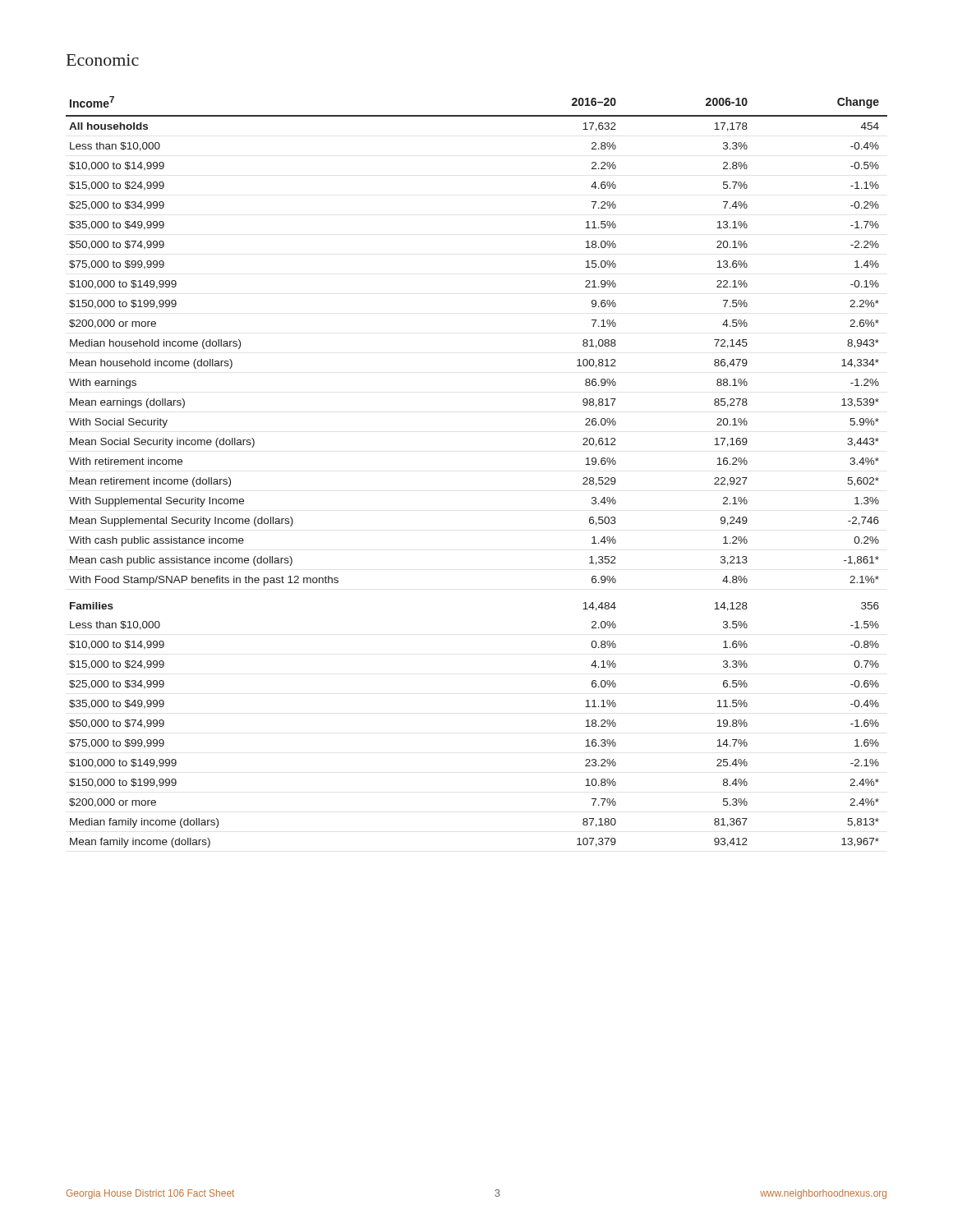The image size is (953, 1232).
Task: Click the table
Action: click(x=476, y=470)
